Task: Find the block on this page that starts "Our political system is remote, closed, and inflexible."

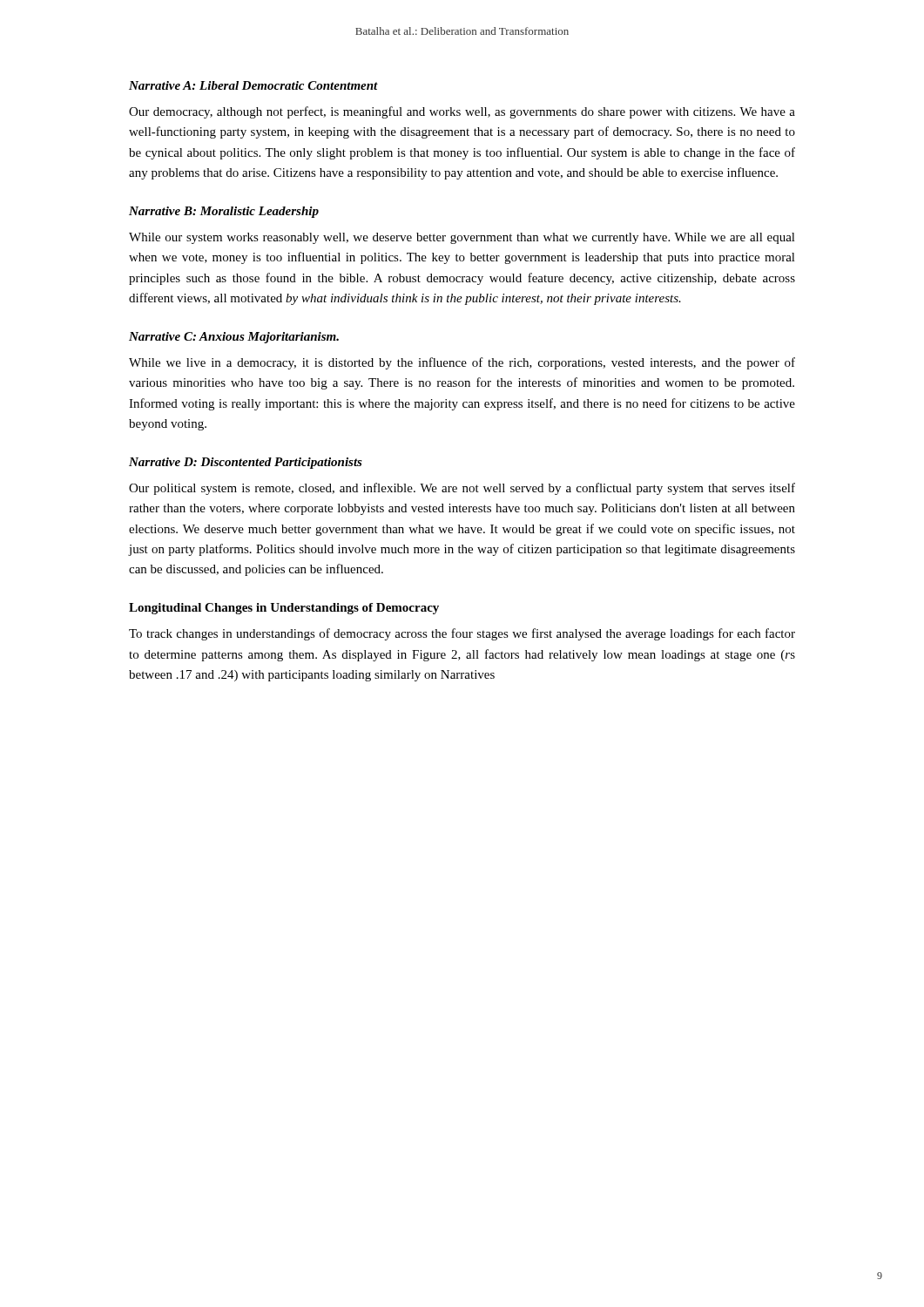Action: tap(462, 528)
